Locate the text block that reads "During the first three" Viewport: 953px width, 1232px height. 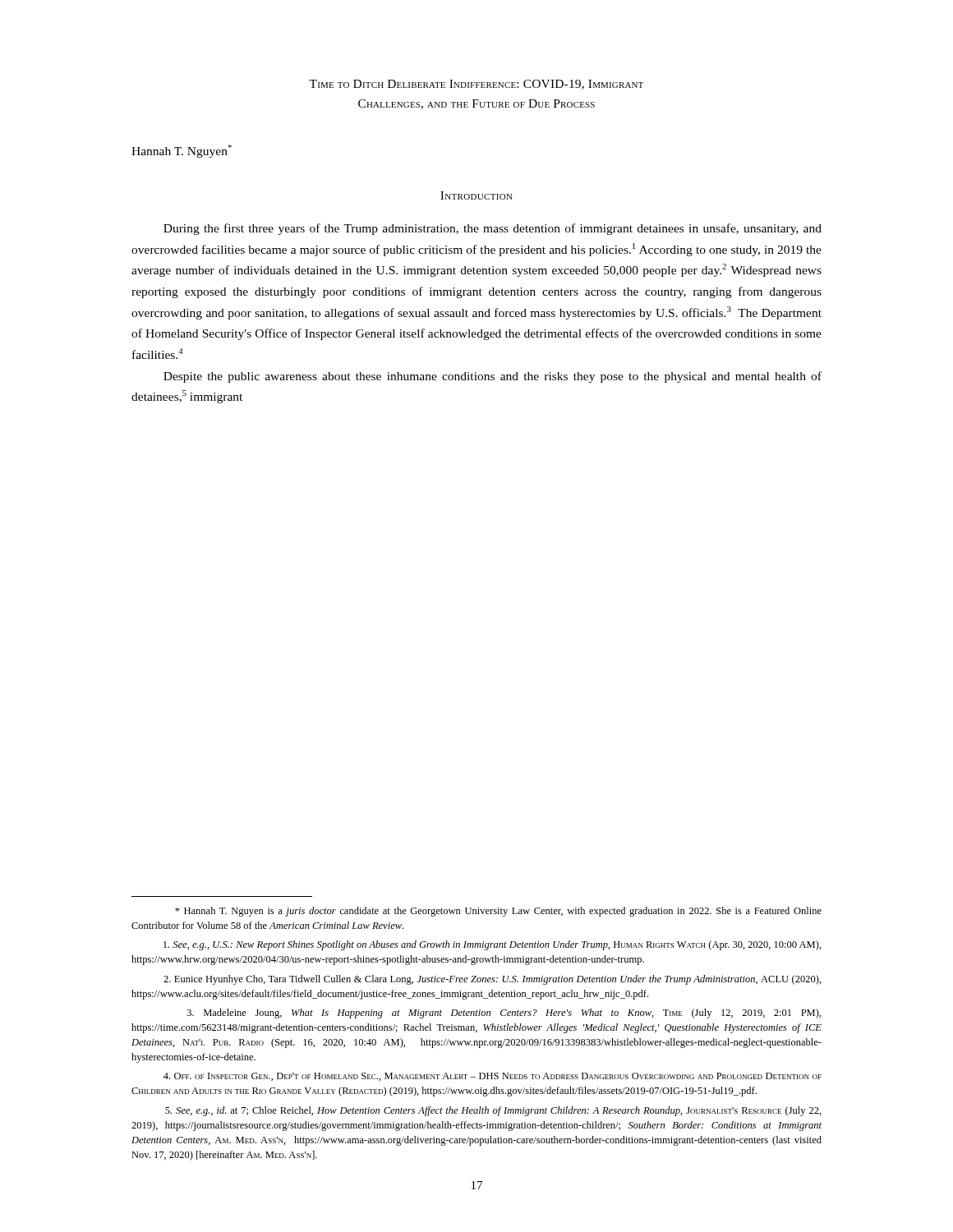pyautogui.click(x=476, y=291)
